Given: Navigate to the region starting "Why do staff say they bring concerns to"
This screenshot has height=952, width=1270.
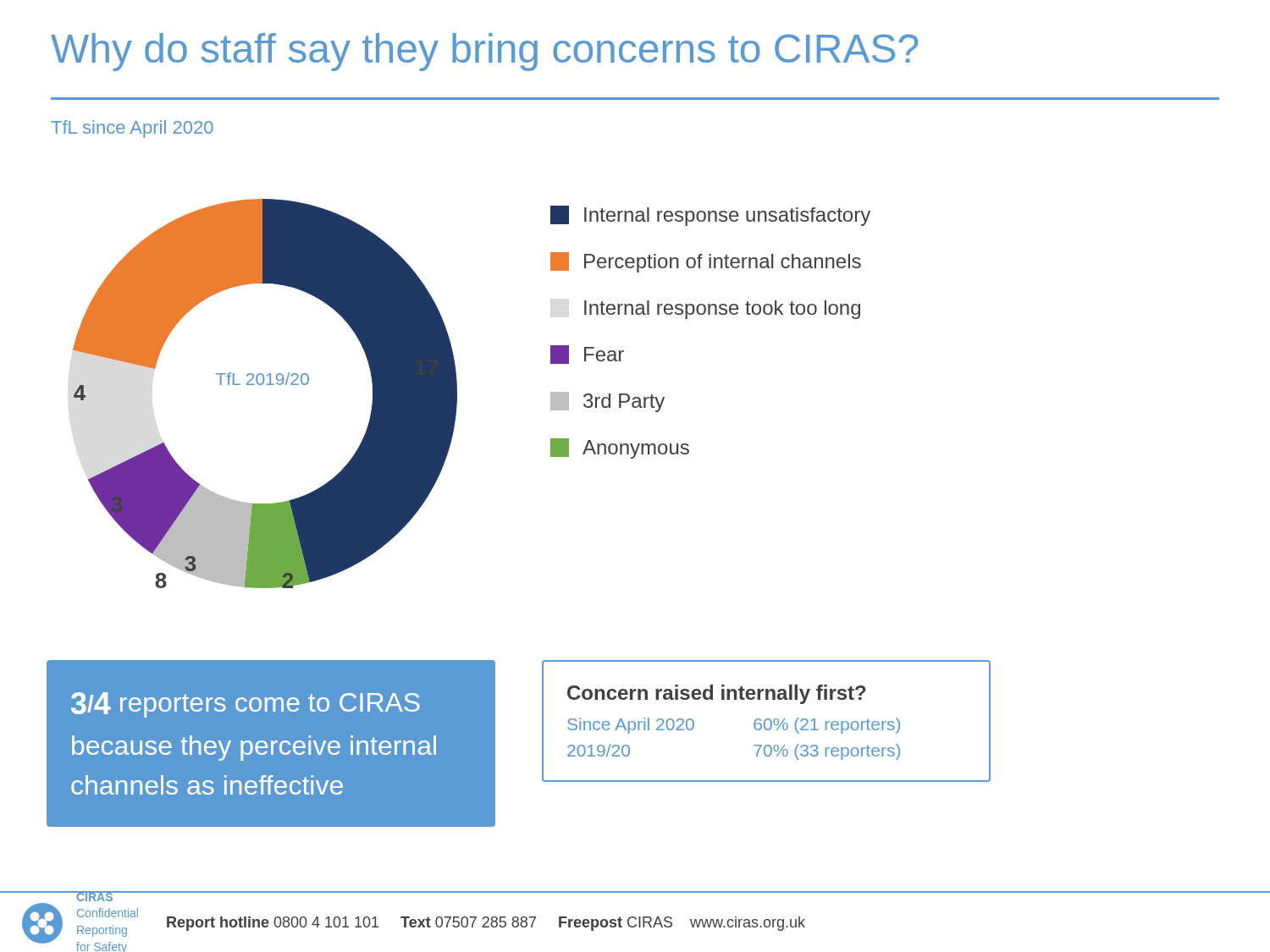Looking at the screenshot, I should point(485,49).
